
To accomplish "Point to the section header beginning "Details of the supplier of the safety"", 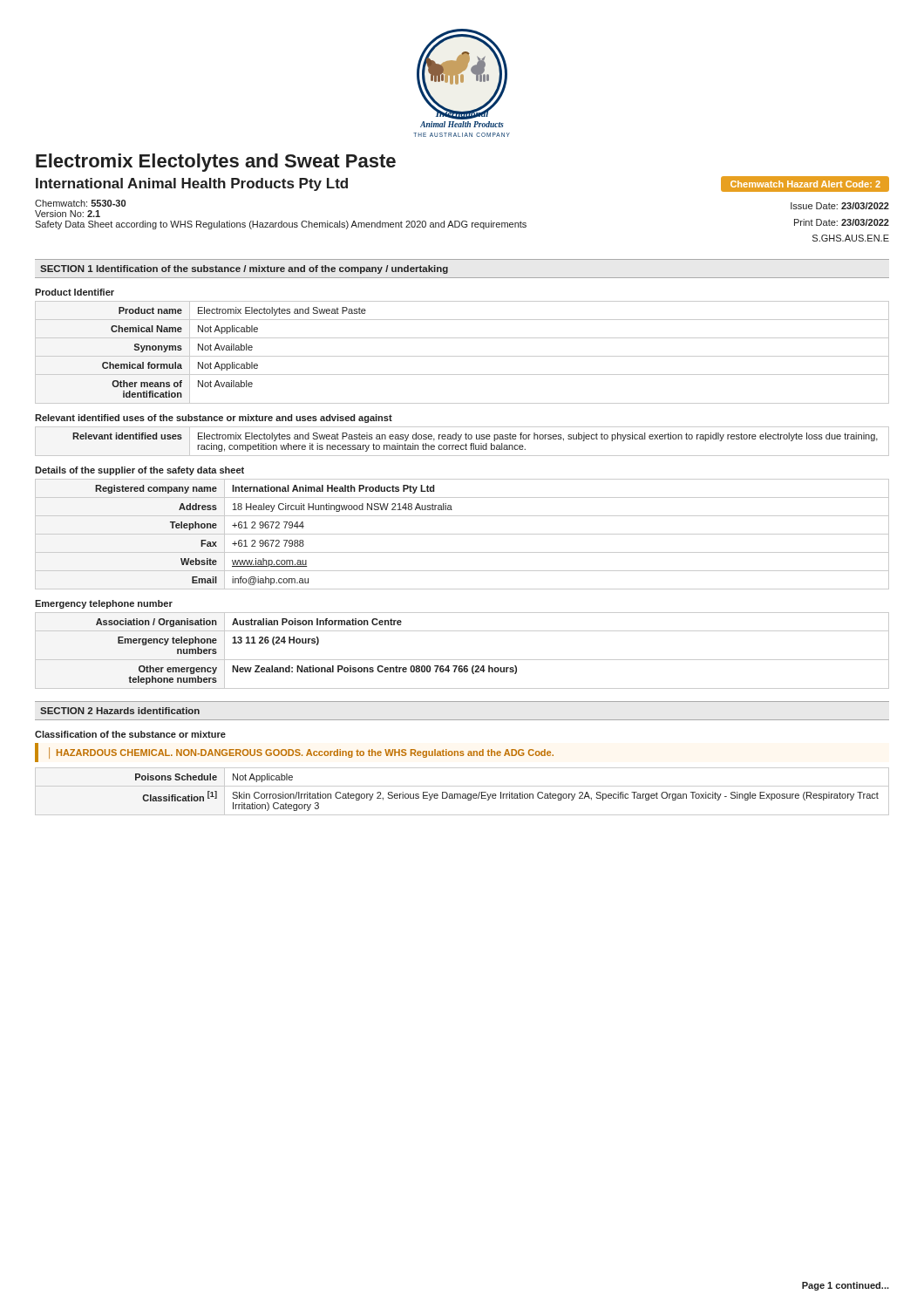I will tap(140, 470).
